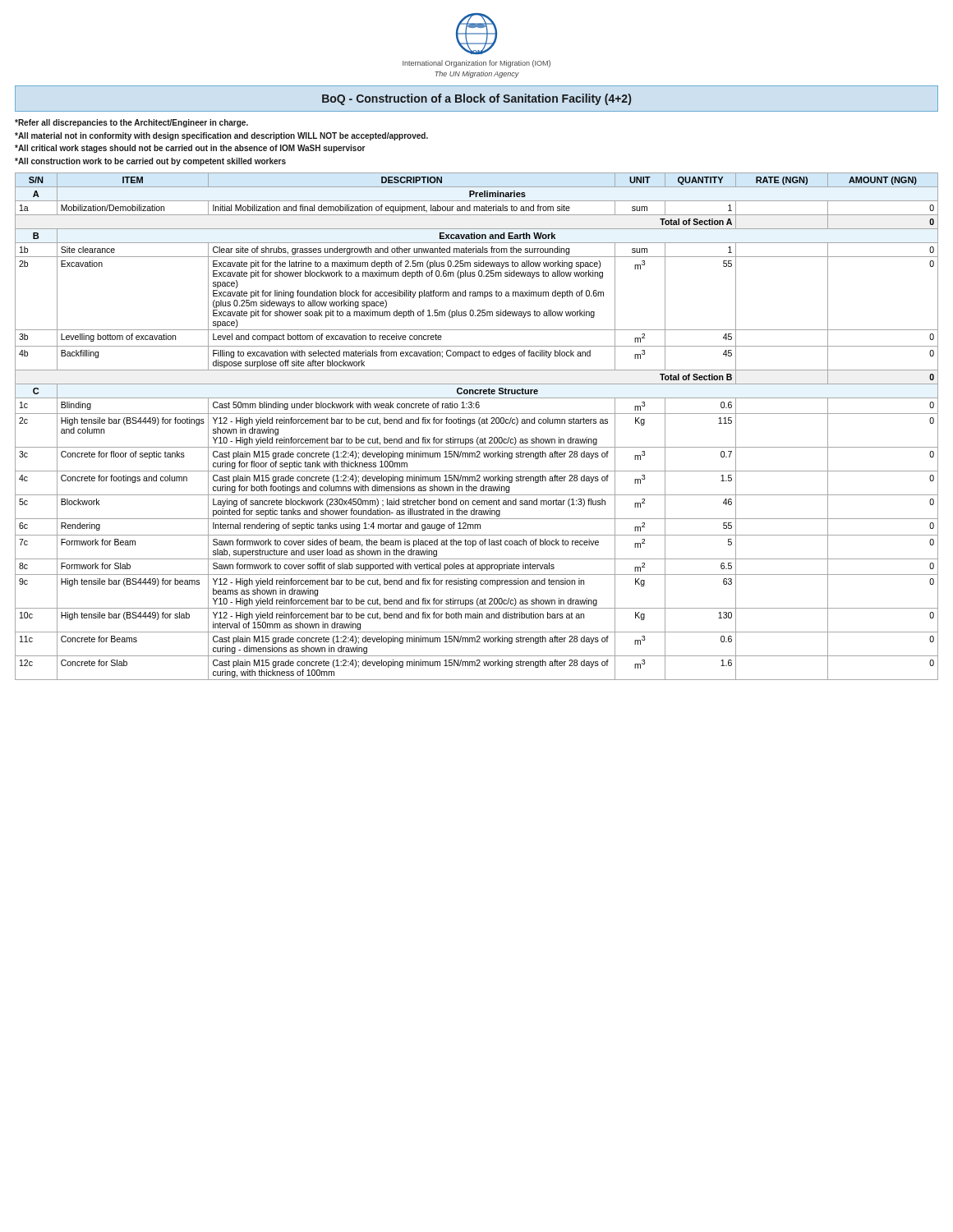This screenshot has width=953, height=1232.
Task: Point to the text starting "BoQ - Construction of a Block"
Action: pyautogui.click(x=476, y=99)
